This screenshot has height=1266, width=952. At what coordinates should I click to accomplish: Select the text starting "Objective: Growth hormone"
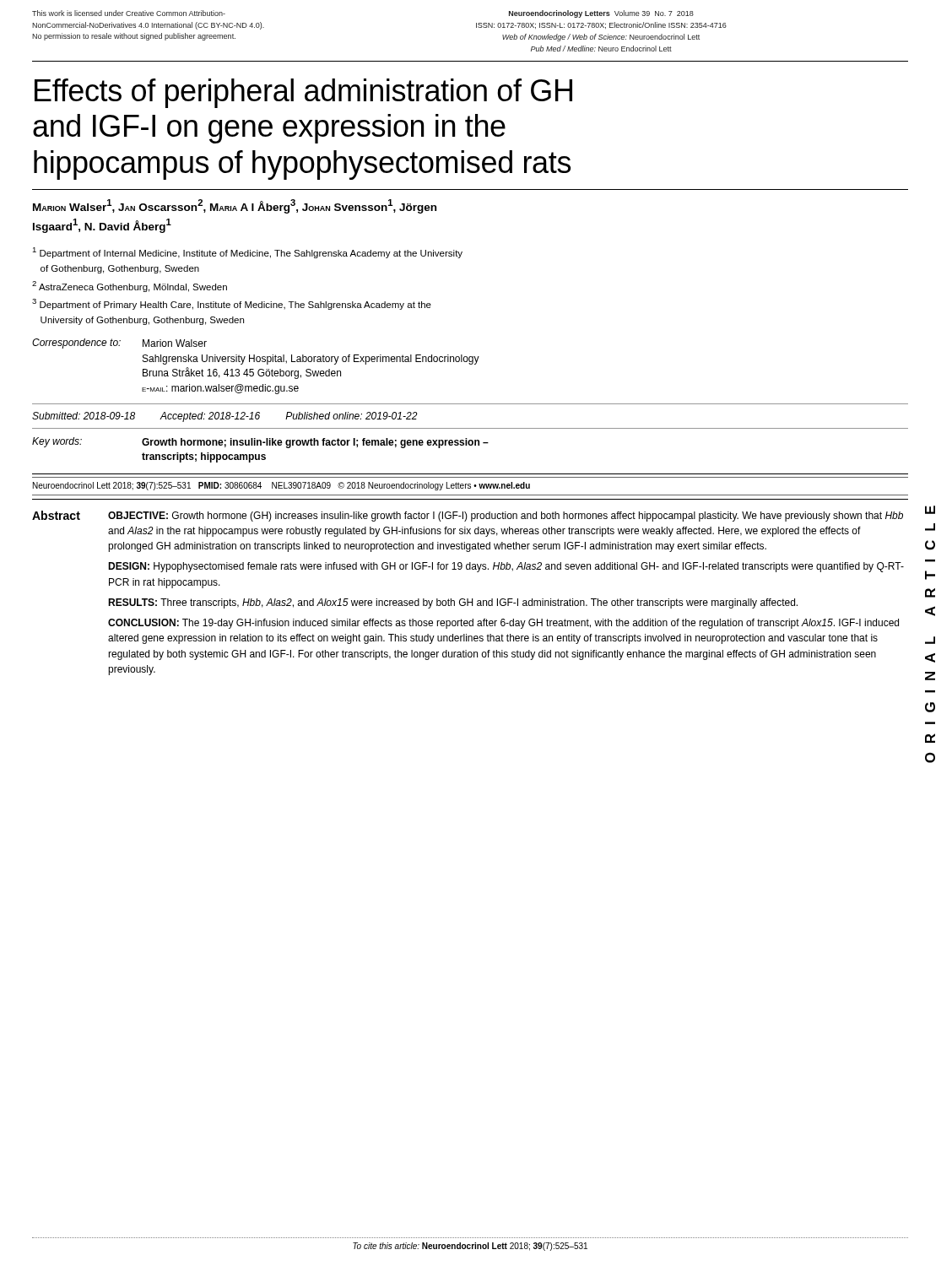click(508, 592)
